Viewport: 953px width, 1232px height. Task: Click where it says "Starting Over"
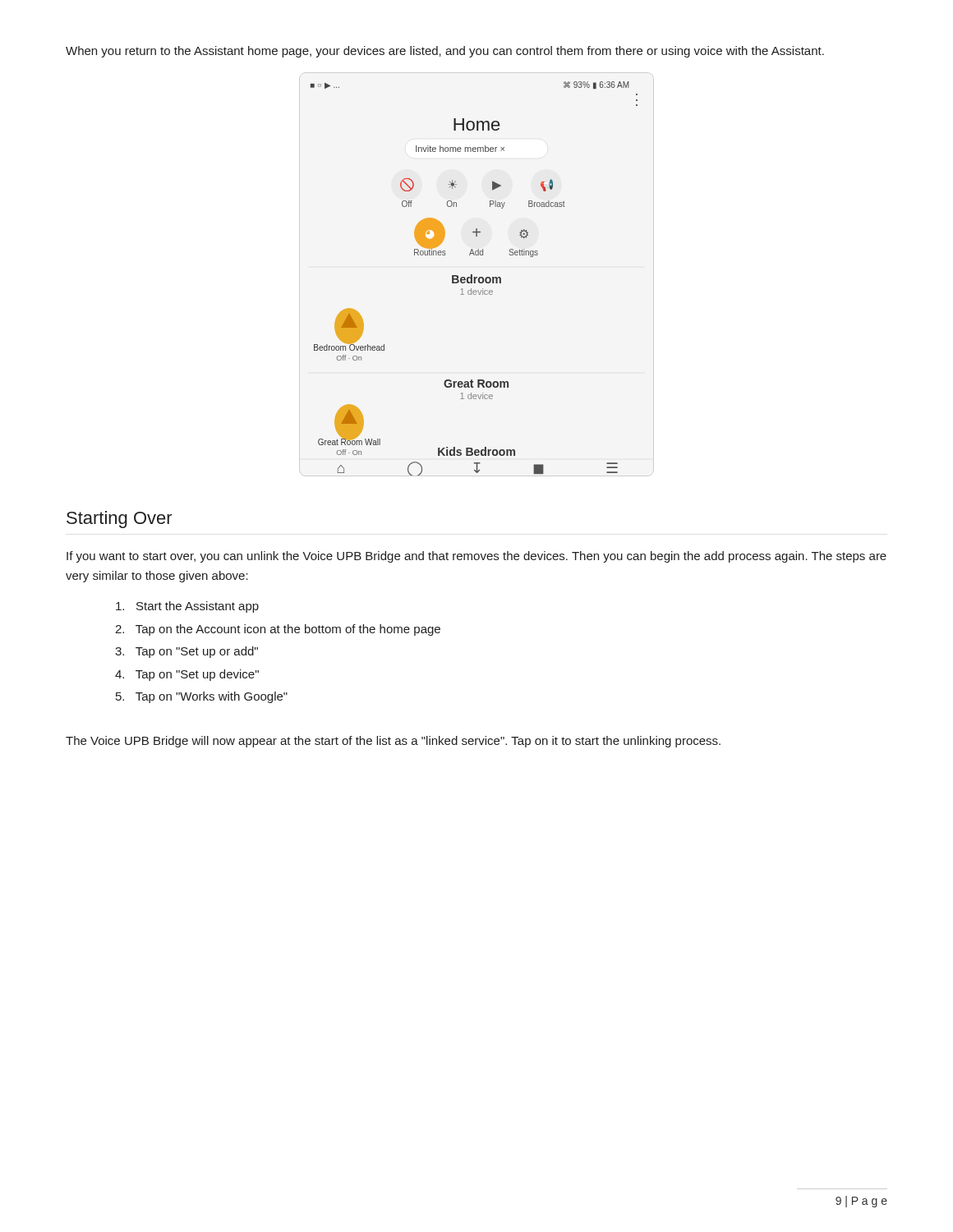coord(119,518)
